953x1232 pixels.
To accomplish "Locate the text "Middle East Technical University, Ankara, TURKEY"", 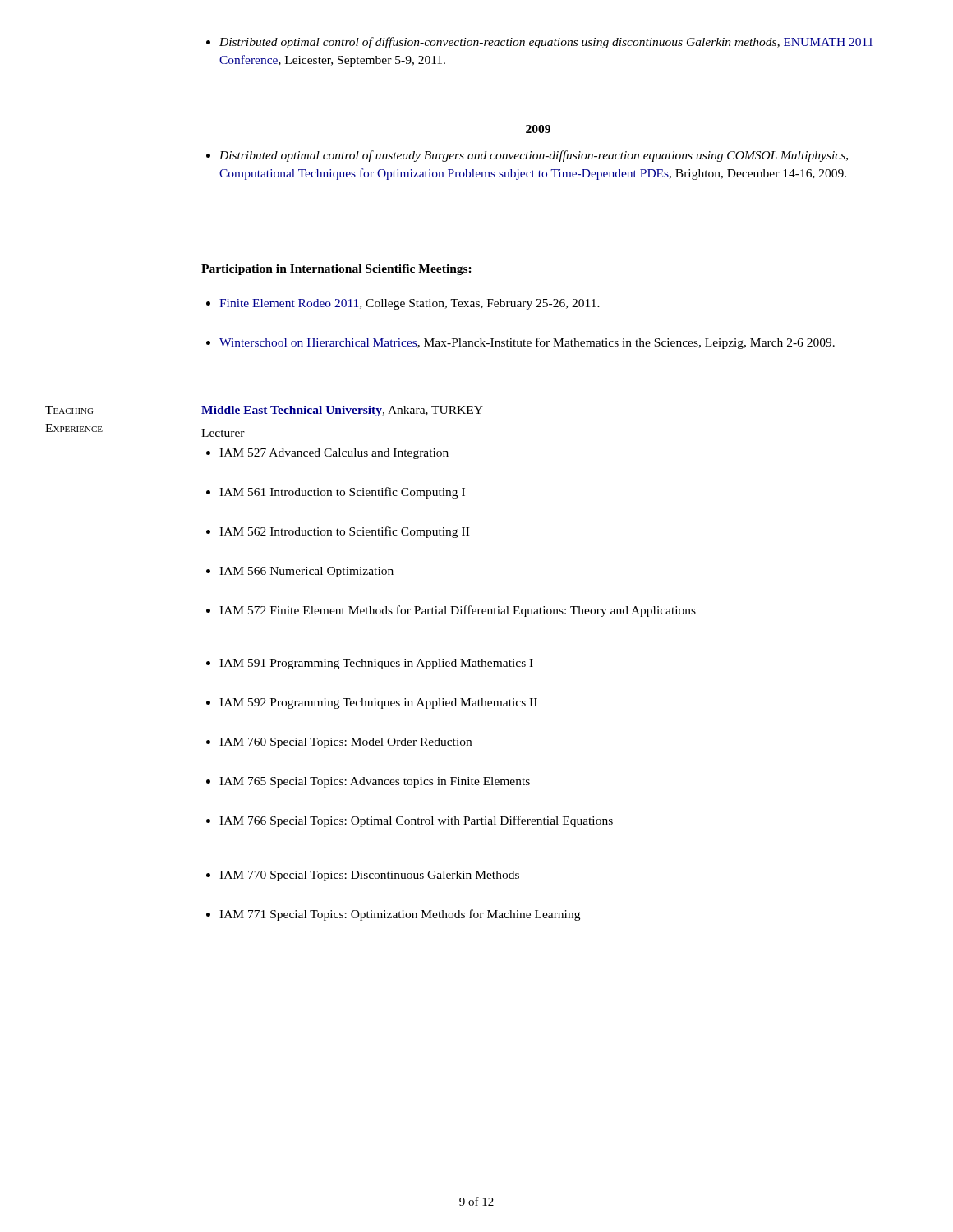I will pos(342,409).
